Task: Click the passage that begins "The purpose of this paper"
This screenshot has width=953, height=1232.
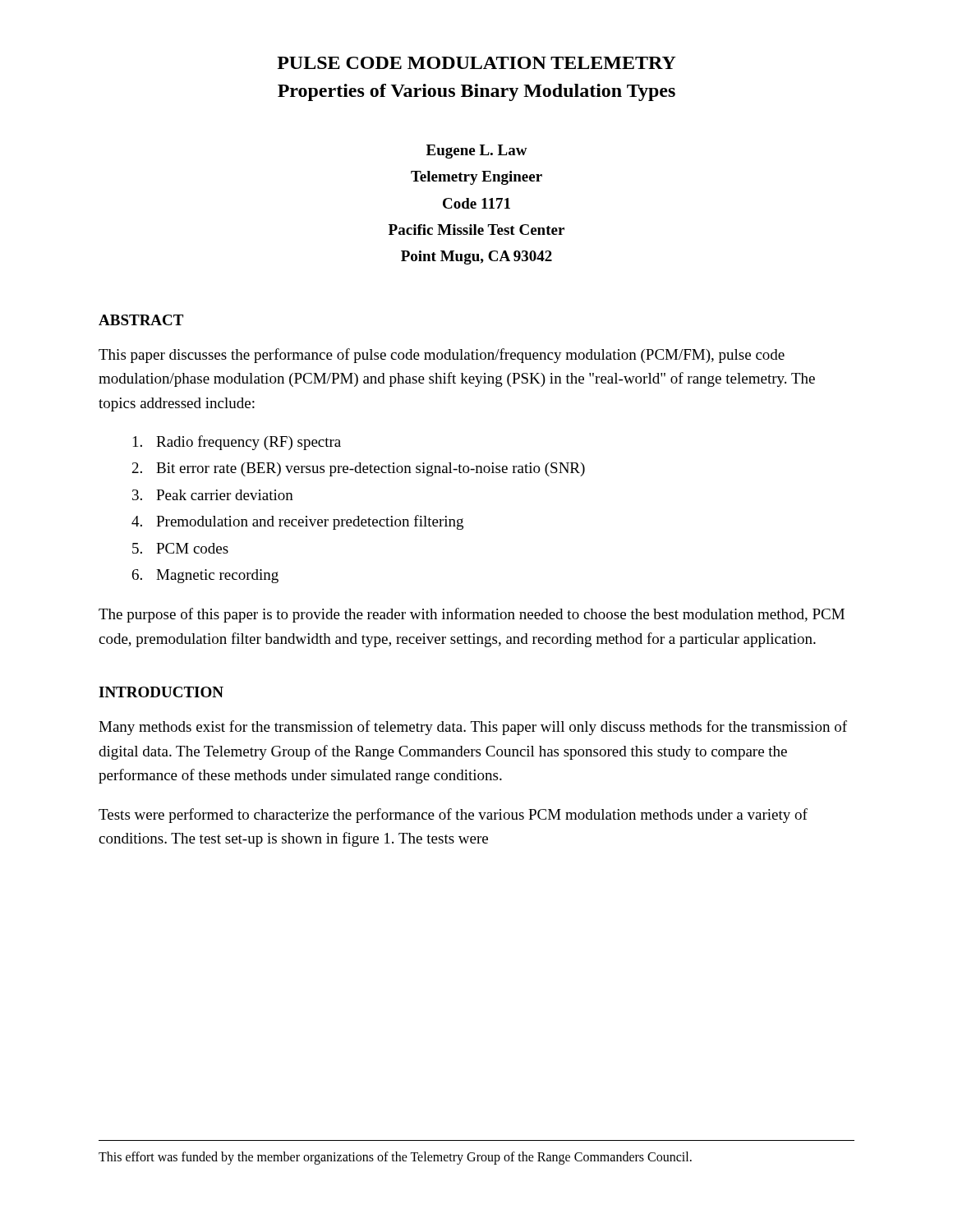Action: (472, 626)
